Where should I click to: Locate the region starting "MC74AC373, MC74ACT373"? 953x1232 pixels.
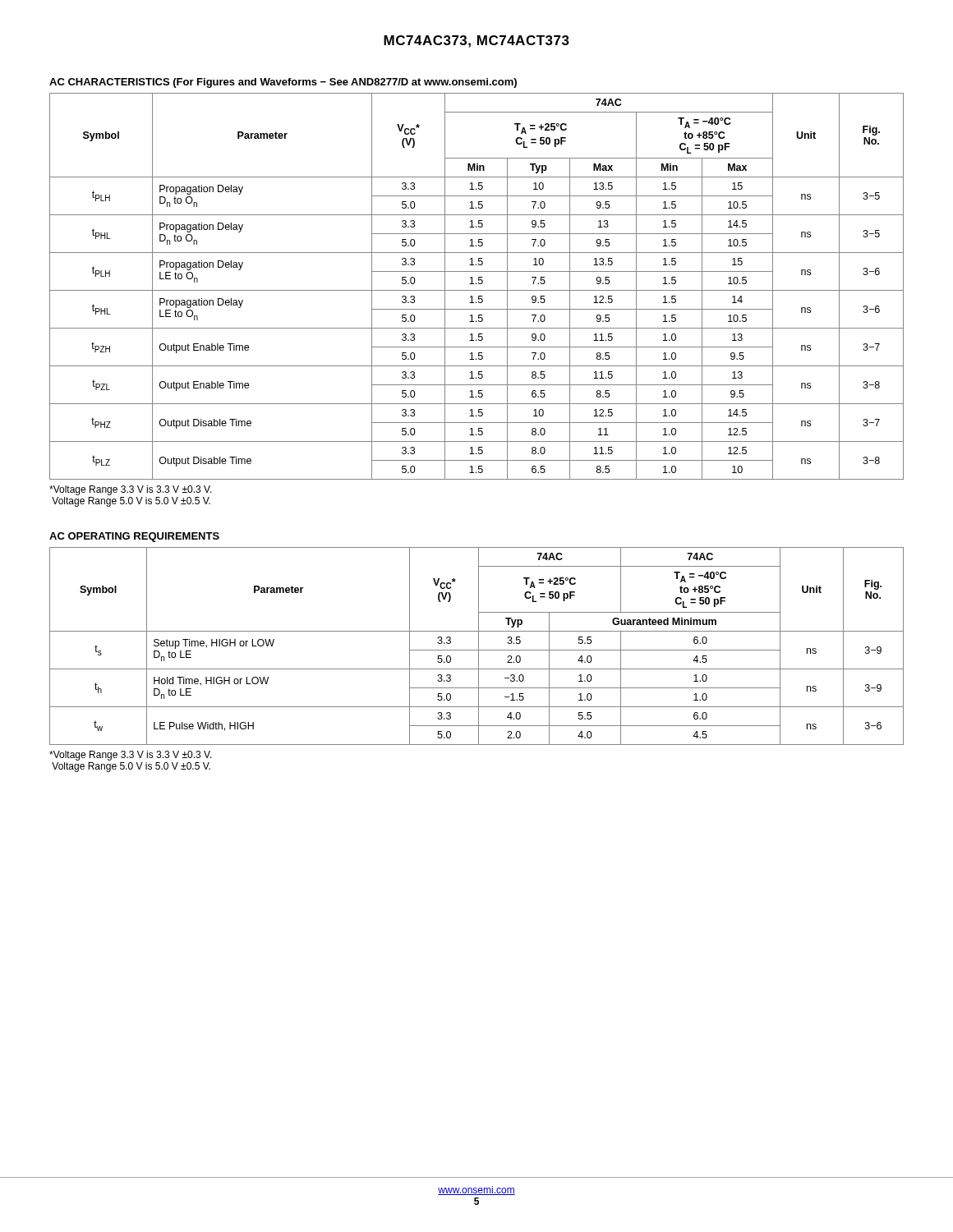click(x=476, y=41)
